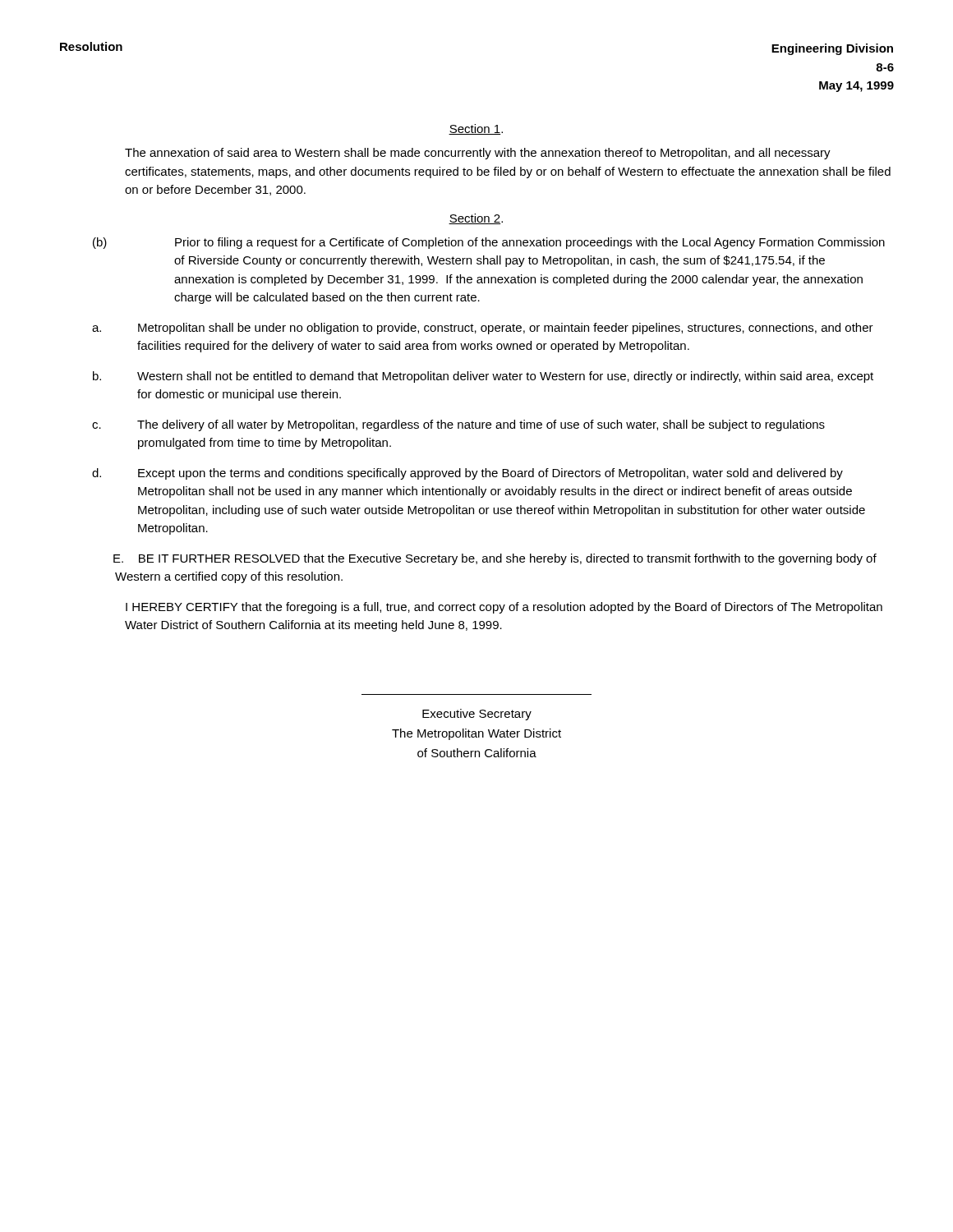Find the region starting "d.Except upon the terms and conditions"
The height and width of the screenshot is (1232, 953).
[489, 501]
